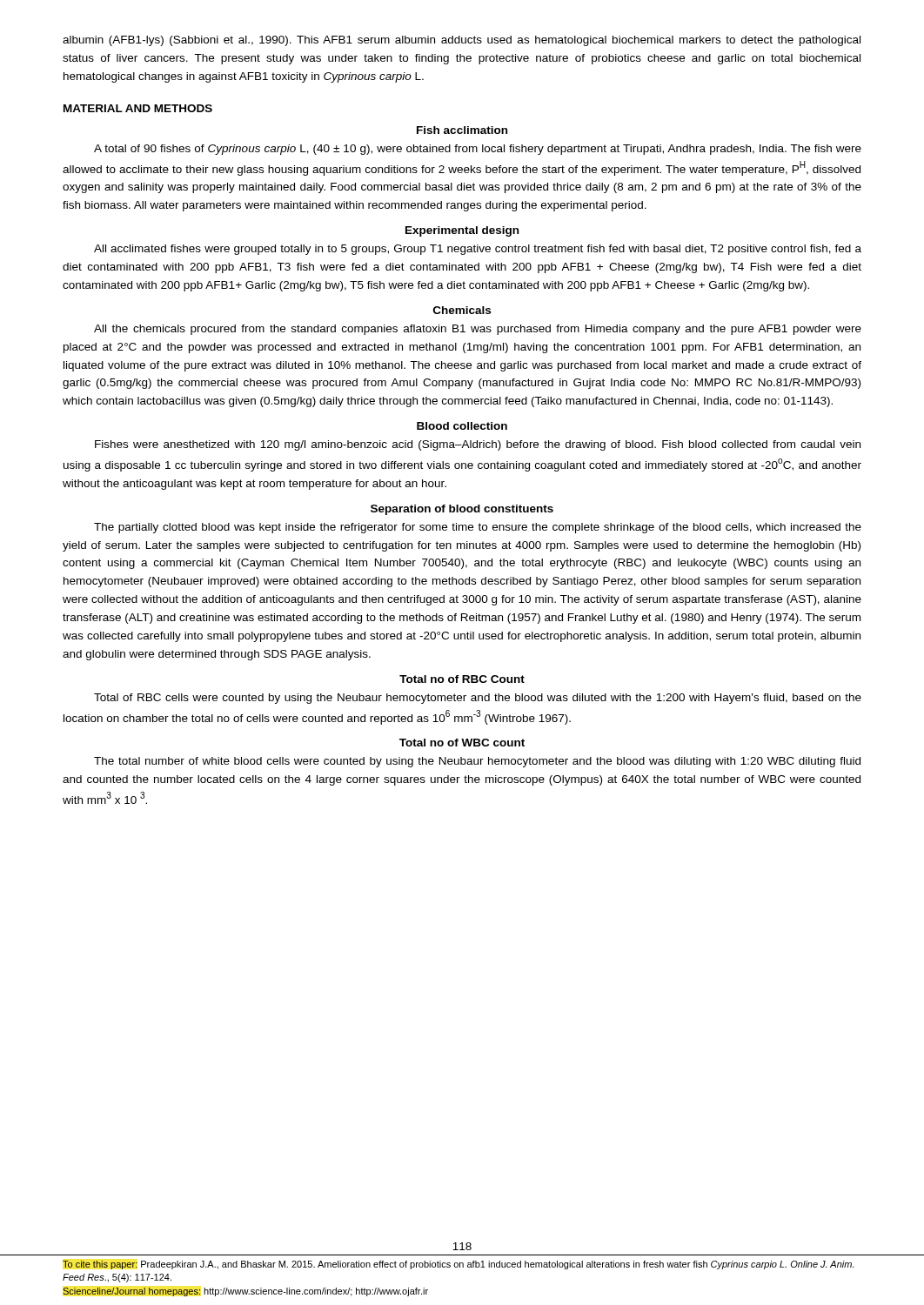Select the text block with the text "Total of RBC"
This screenshot has height=1305, width=924.
tap(462, 708)
